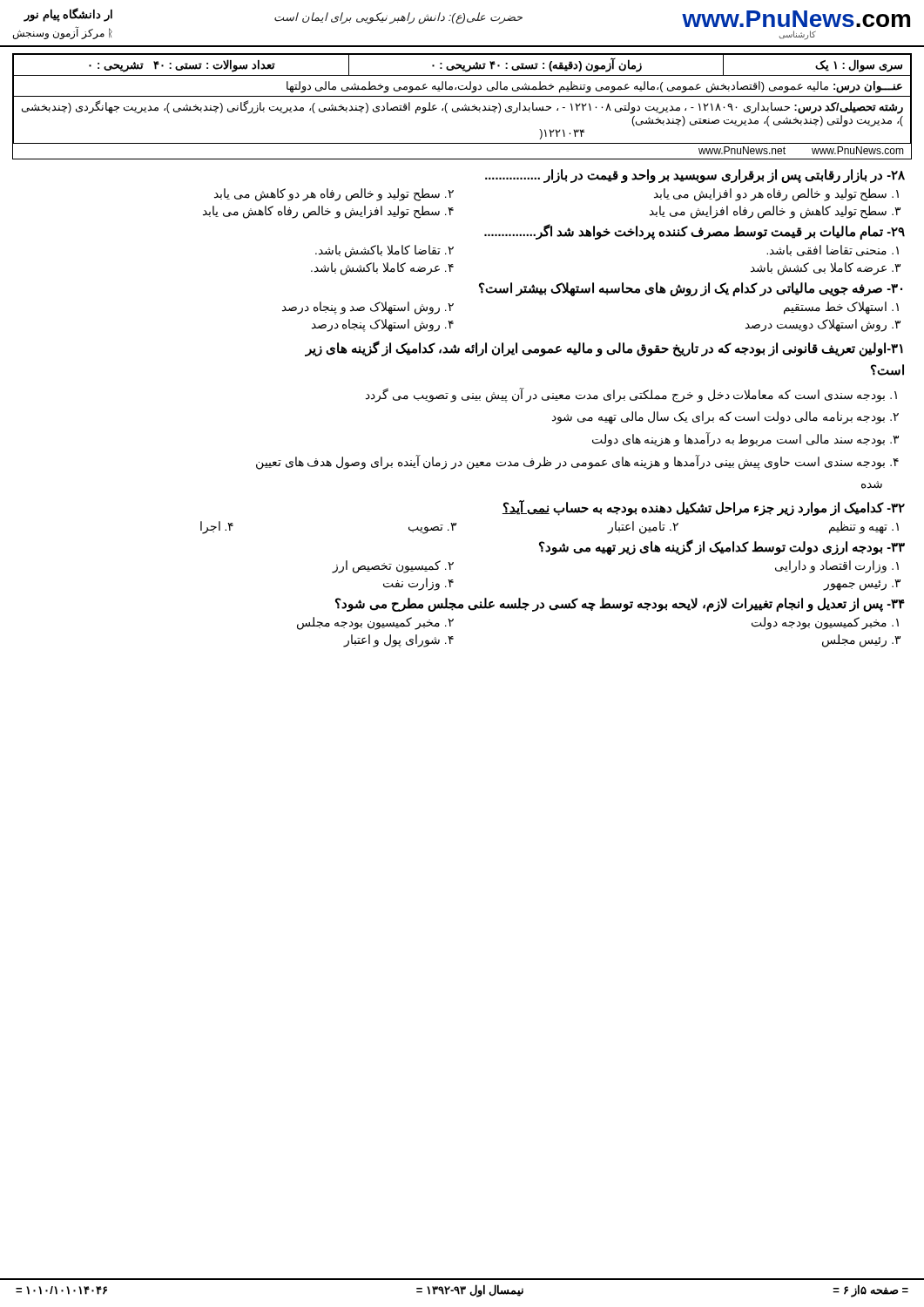Image resolution: width=924 pixels, height=1307 pixels.
Task: Click on the list item that says "۱. وزارت اقتصاد و دارایی ۲."
Action: pos(462,574)
